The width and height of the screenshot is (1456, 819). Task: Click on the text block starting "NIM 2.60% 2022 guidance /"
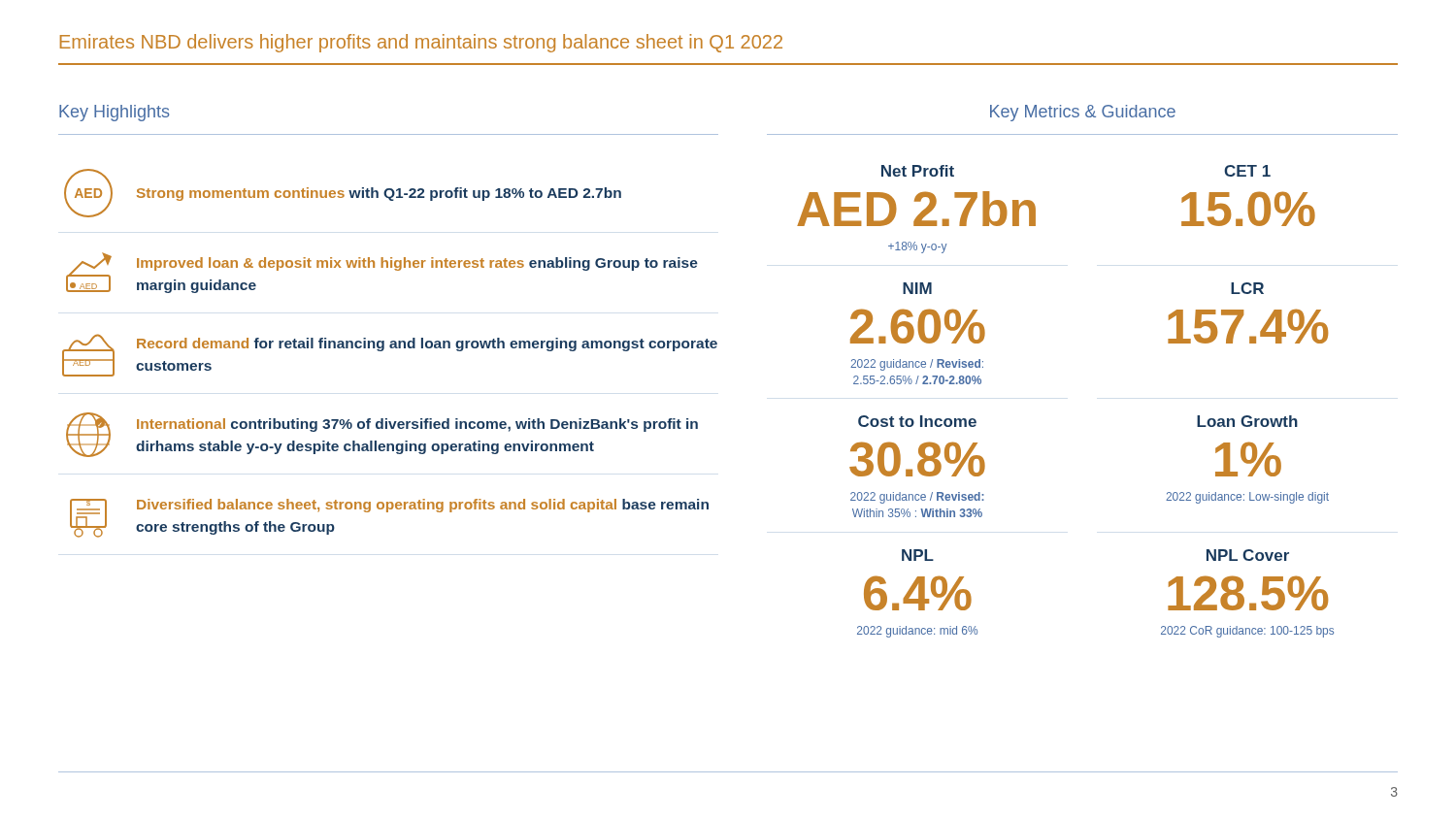coord(917,334)
